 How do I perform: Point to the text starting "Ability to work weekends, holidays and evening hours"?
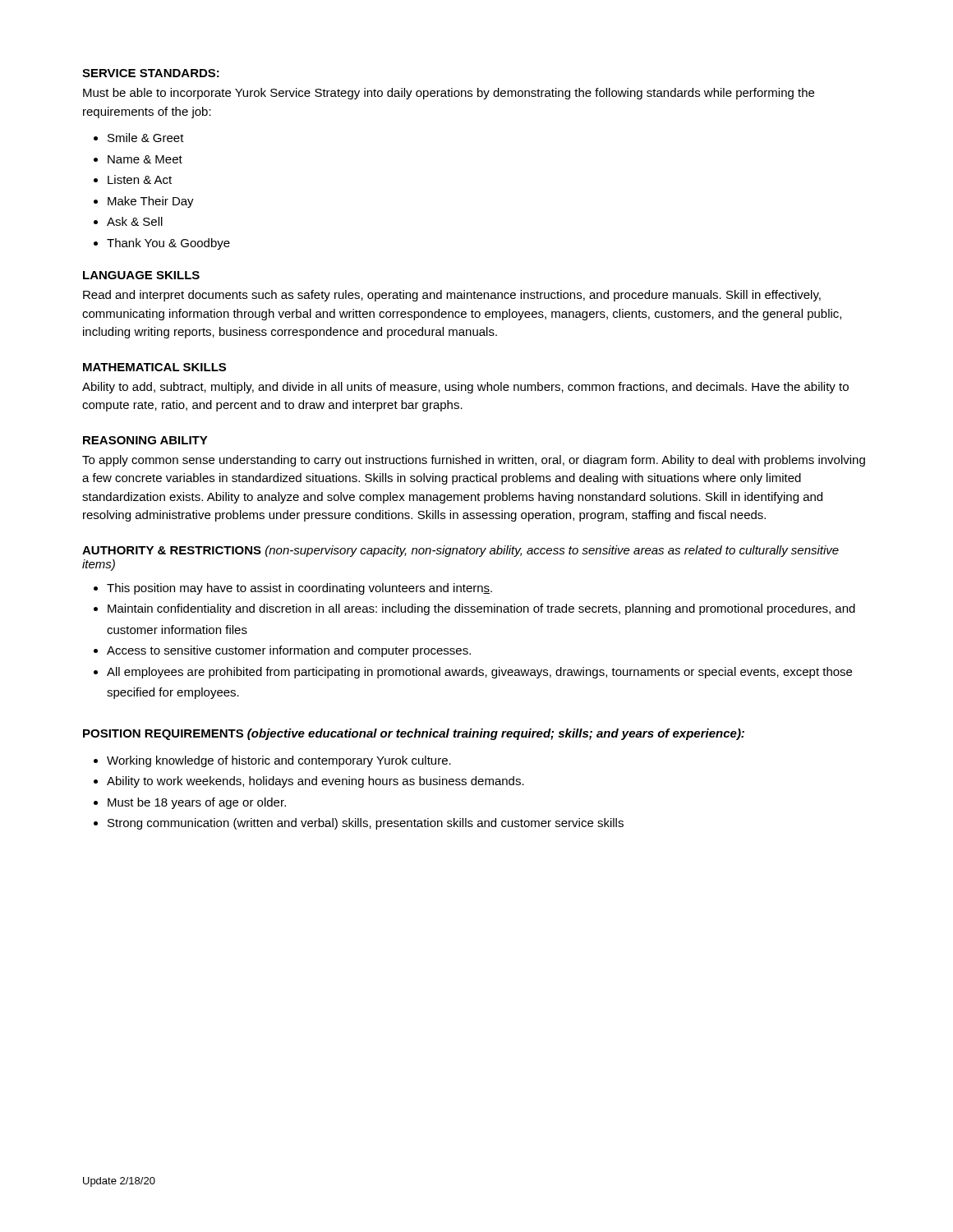(x=316, y=781)
